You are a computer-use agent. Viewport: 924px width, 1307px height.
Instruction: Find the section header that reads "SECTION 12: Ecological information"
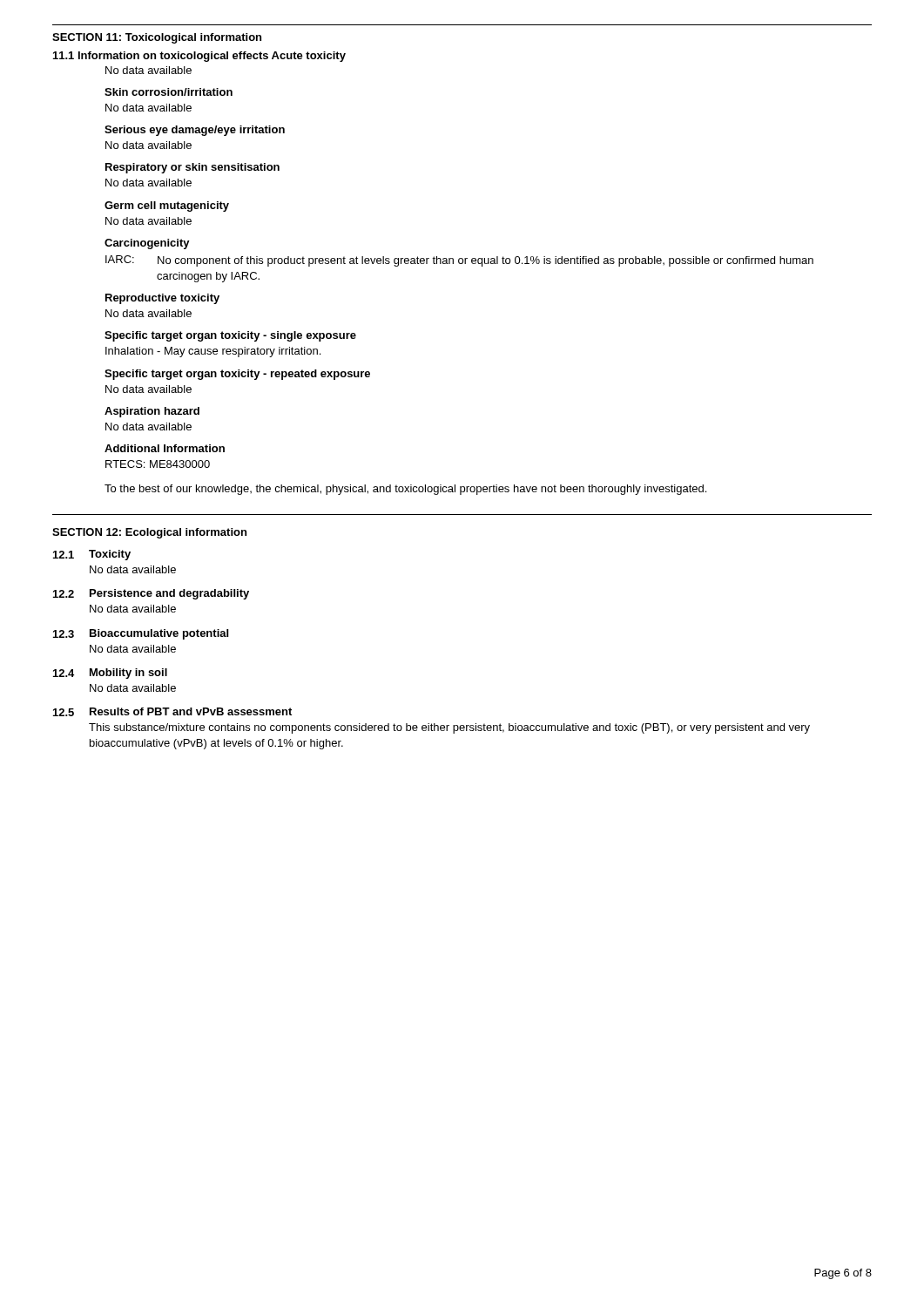click(150, 532)
